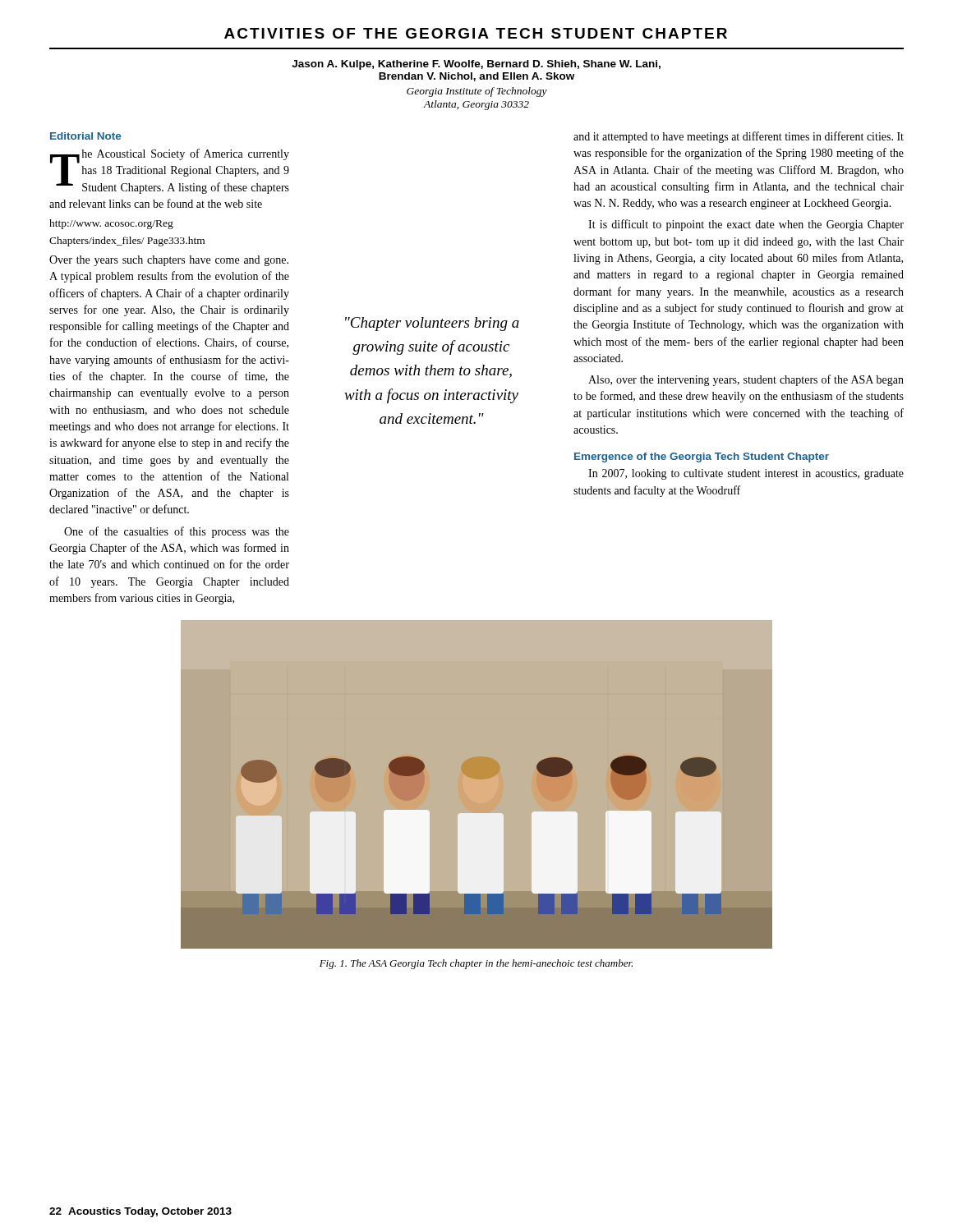
Task: Click on the text starting "One of the casualties of"
Action: (x=169, y=565)
